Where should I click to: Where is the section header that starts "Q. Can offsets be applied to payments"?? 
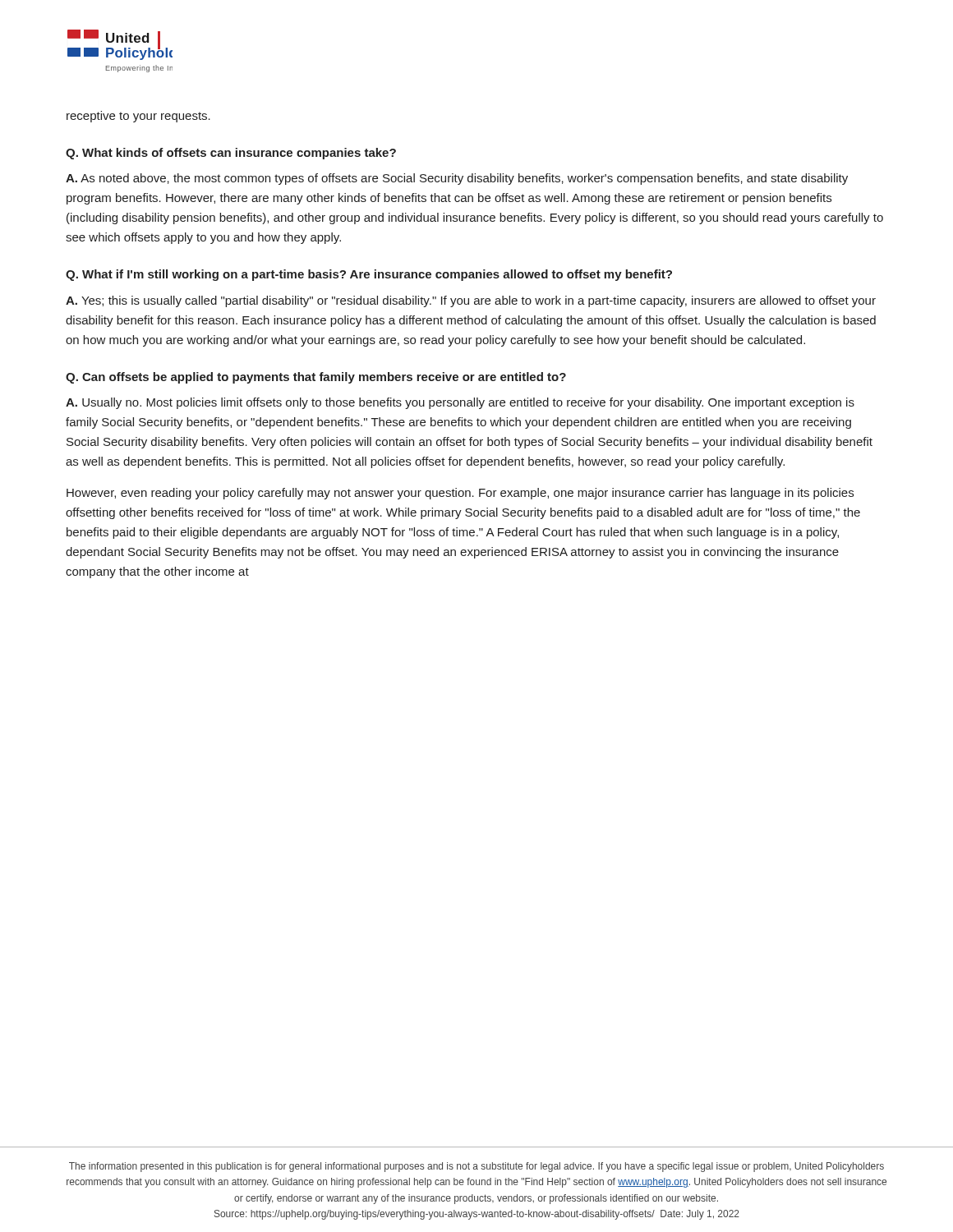click(x=316, y=376)
